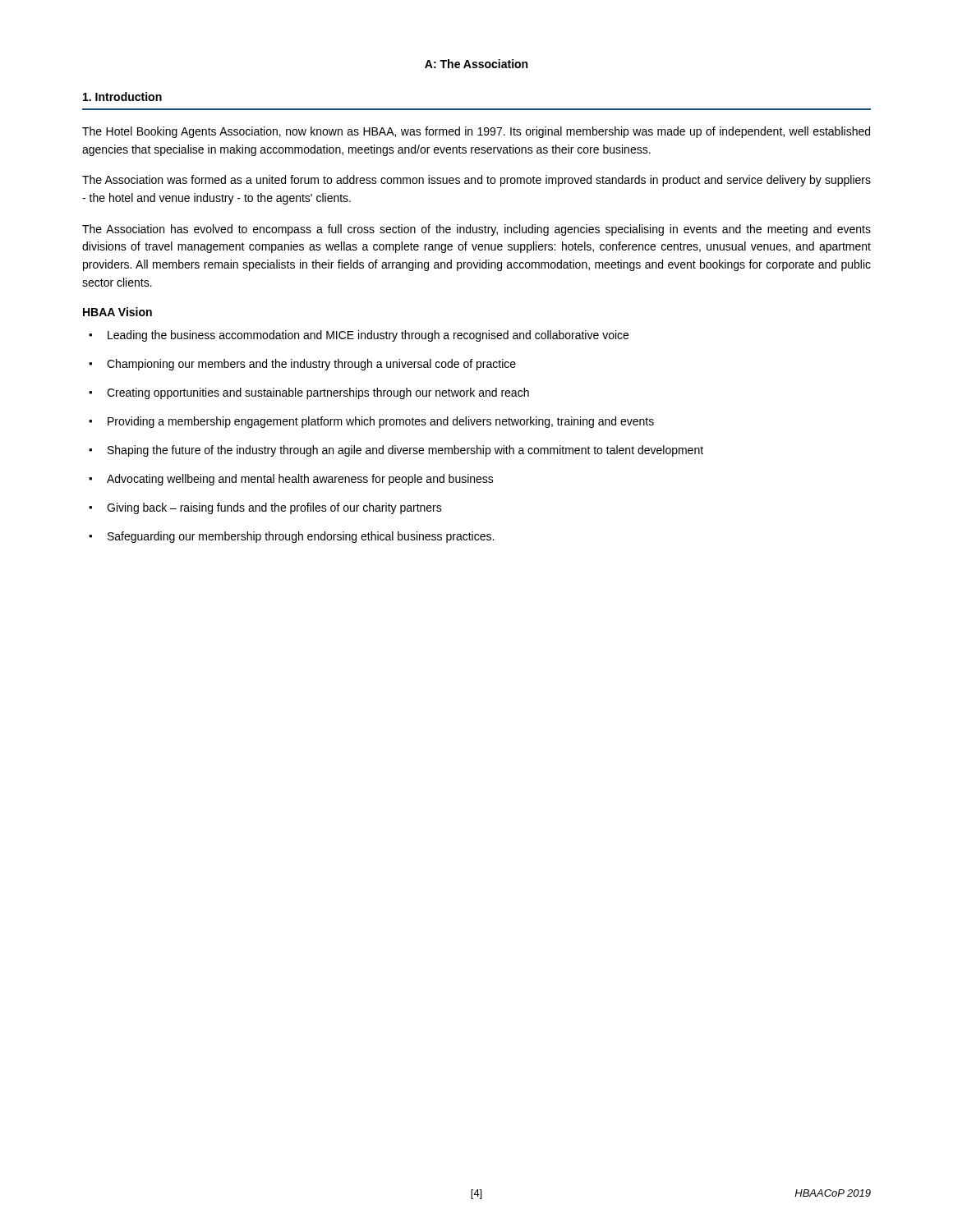Find the section header that says "1. Introduction"

(x=122, y=97)
